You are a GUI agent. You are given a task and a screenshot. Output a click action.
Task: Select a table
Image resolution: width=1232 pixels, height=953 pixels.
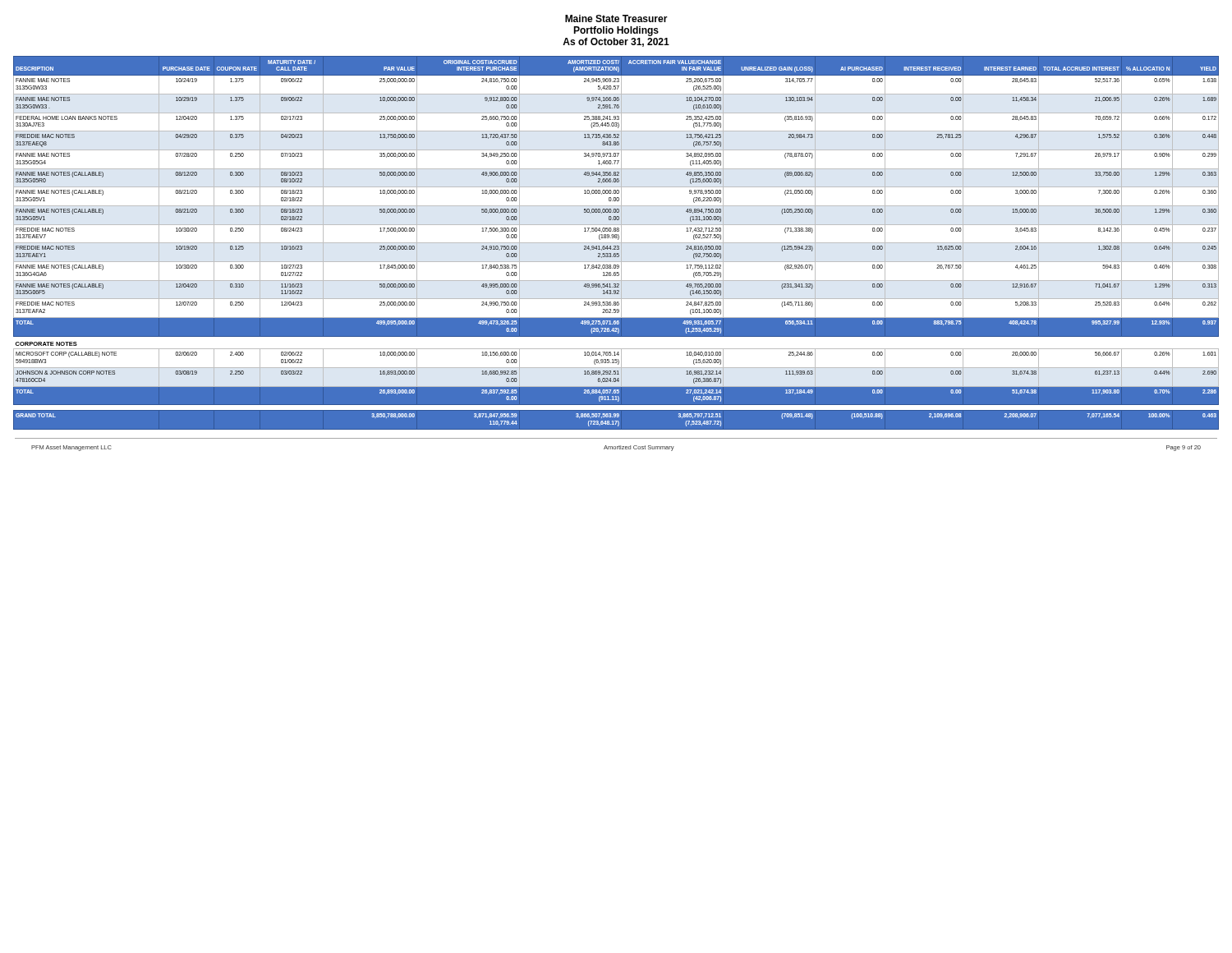click(616, 243)
